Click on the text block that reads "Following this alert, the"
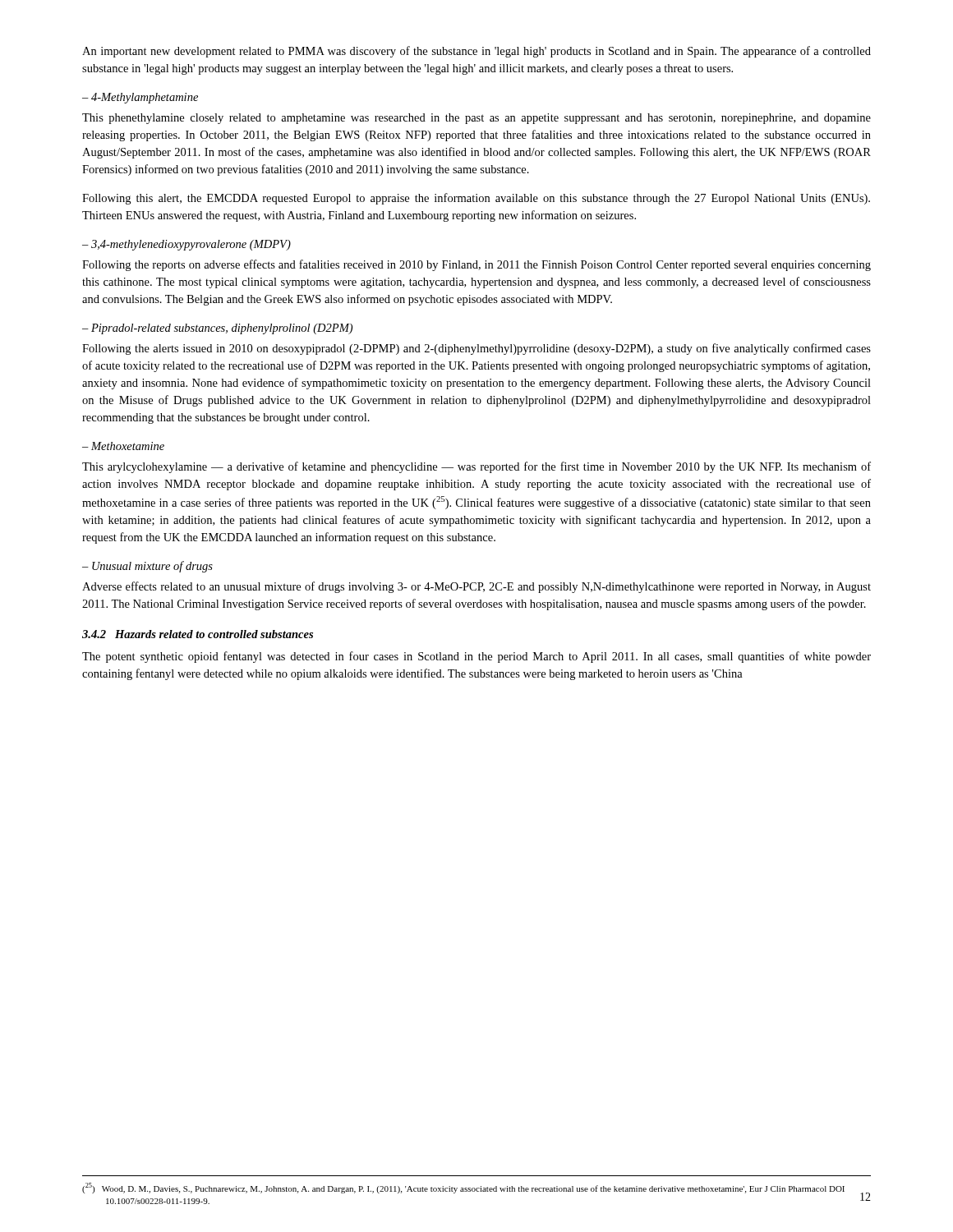Viewport: 953px width, 1232px height. pyautogui.click(x=476, y=207)
